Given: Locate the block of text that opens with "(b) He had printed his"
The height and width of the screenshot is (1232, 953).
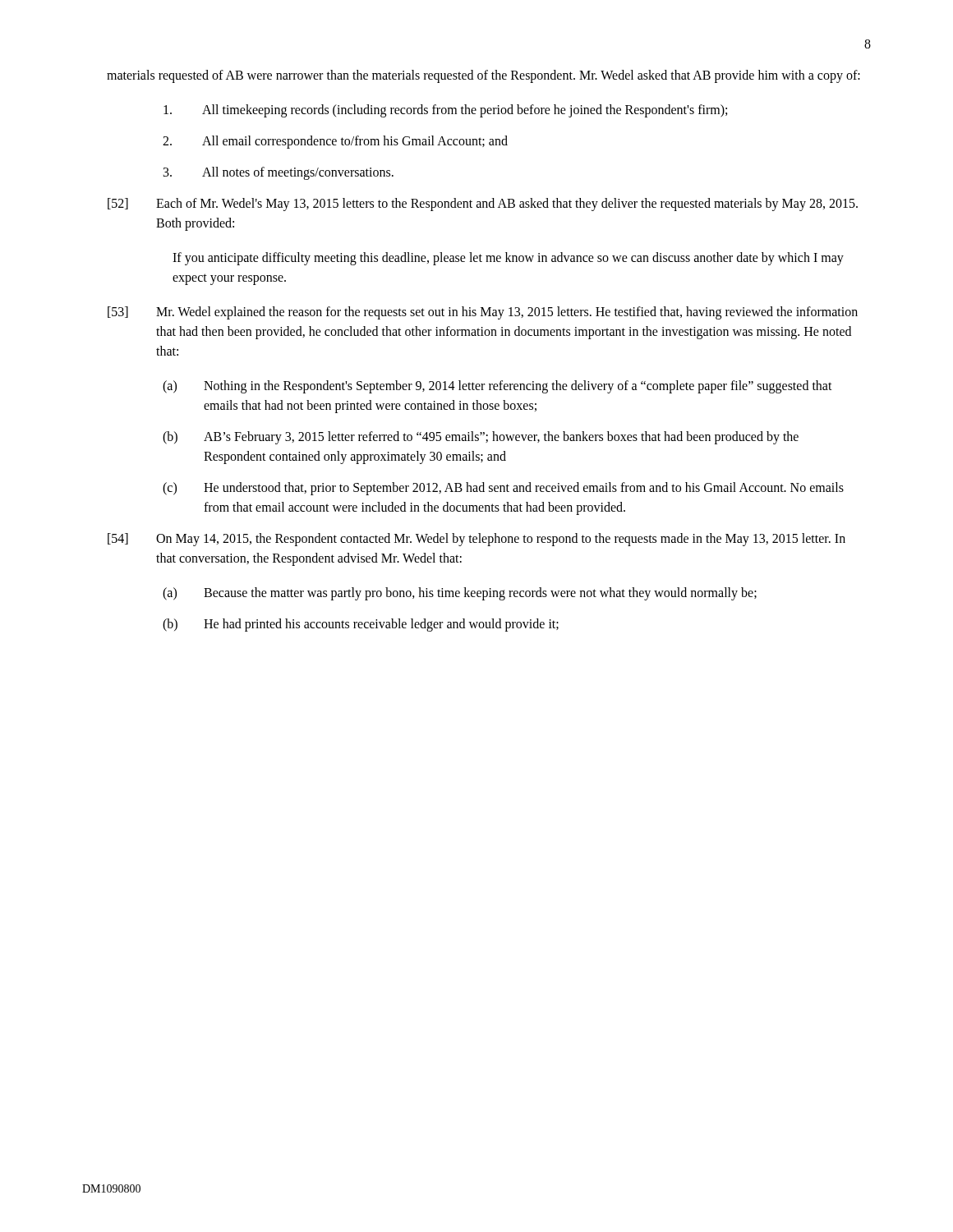Looking at the screenshot, I should point(509,624).
